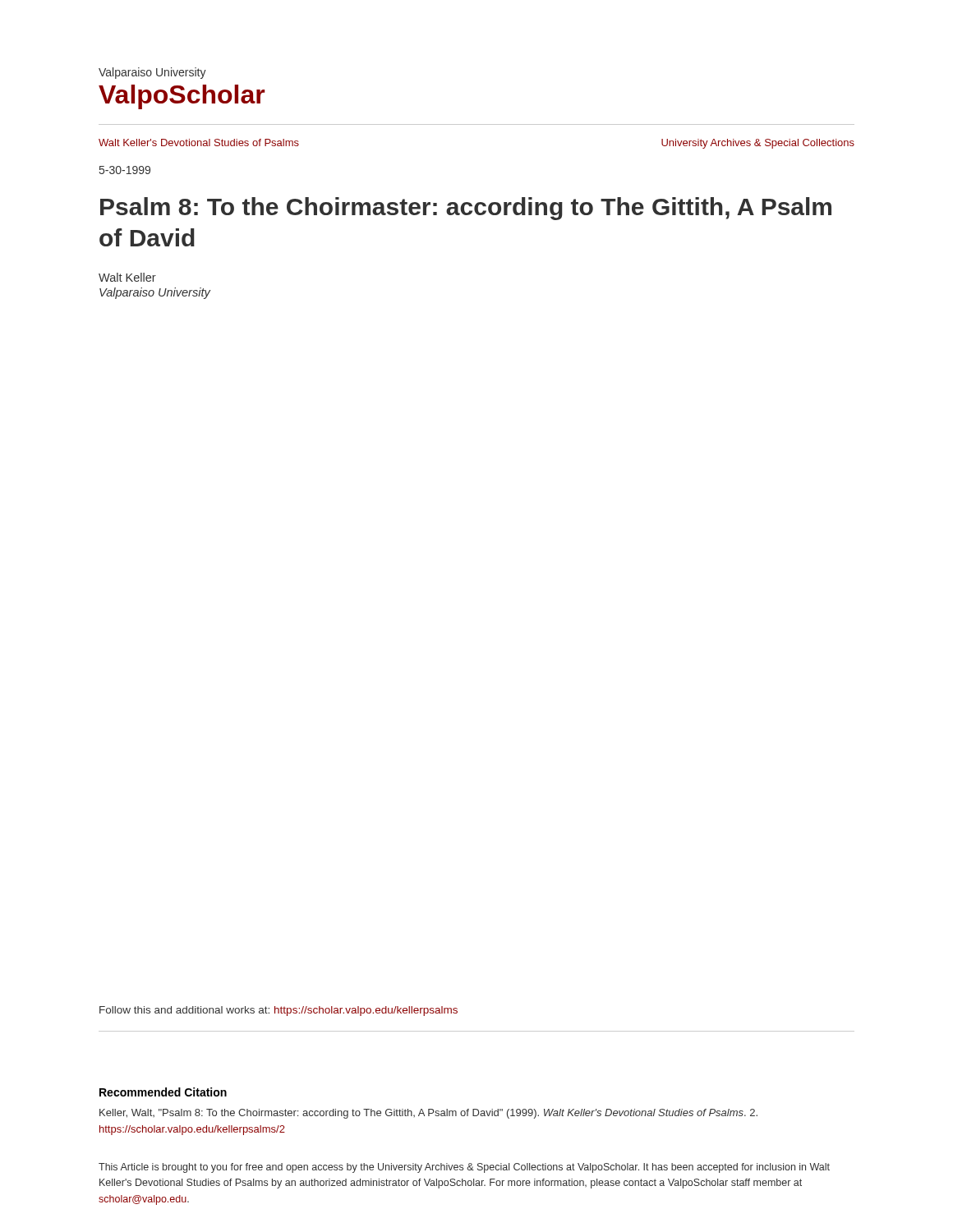Click on the region starting "Walt Keller's Devotional Studies"
Screen dimensions: 1232x953
point(199,143)
